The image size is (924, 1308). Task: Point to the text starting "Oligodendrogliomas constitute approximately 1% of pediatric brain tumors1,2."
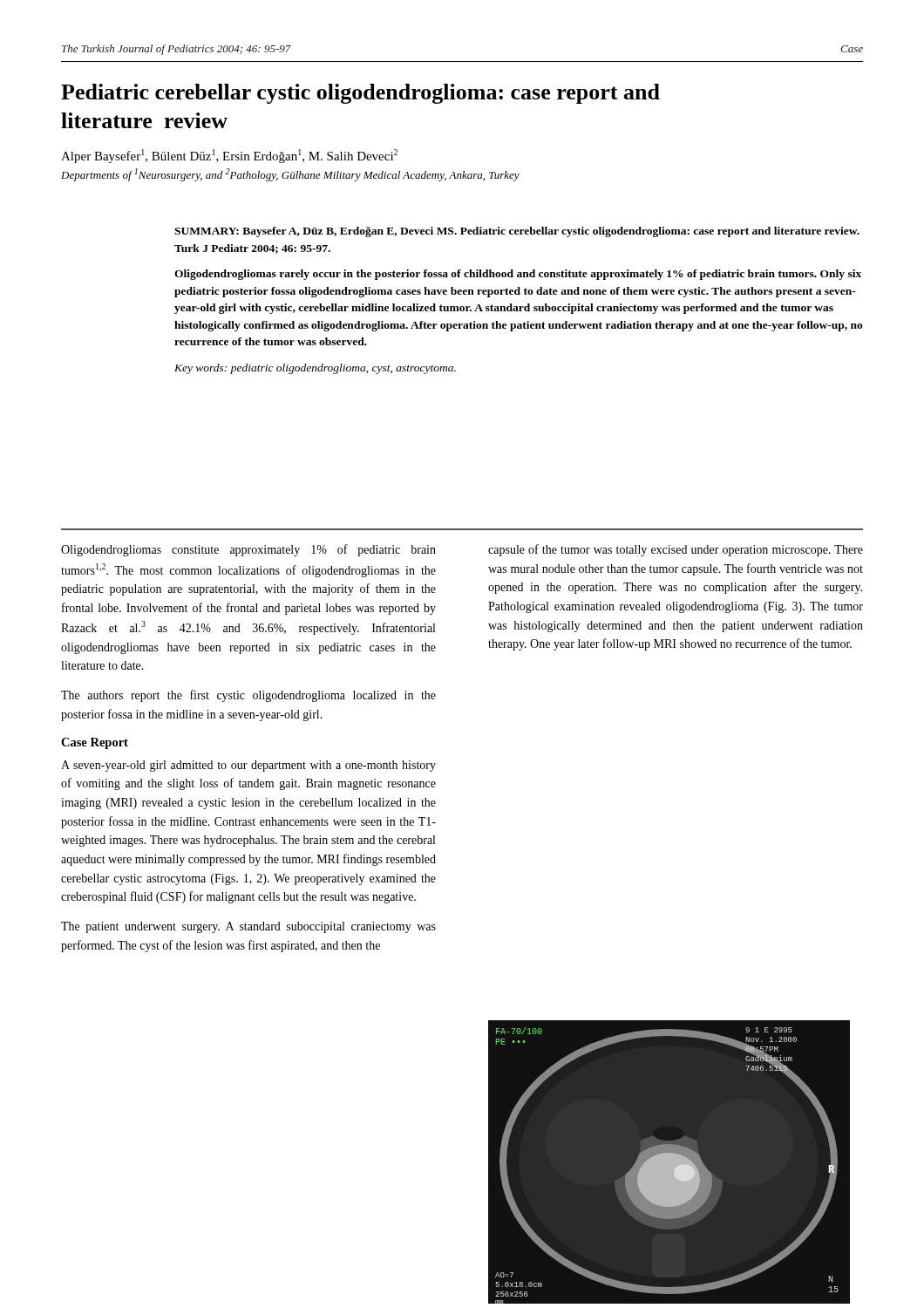point(248,608)
